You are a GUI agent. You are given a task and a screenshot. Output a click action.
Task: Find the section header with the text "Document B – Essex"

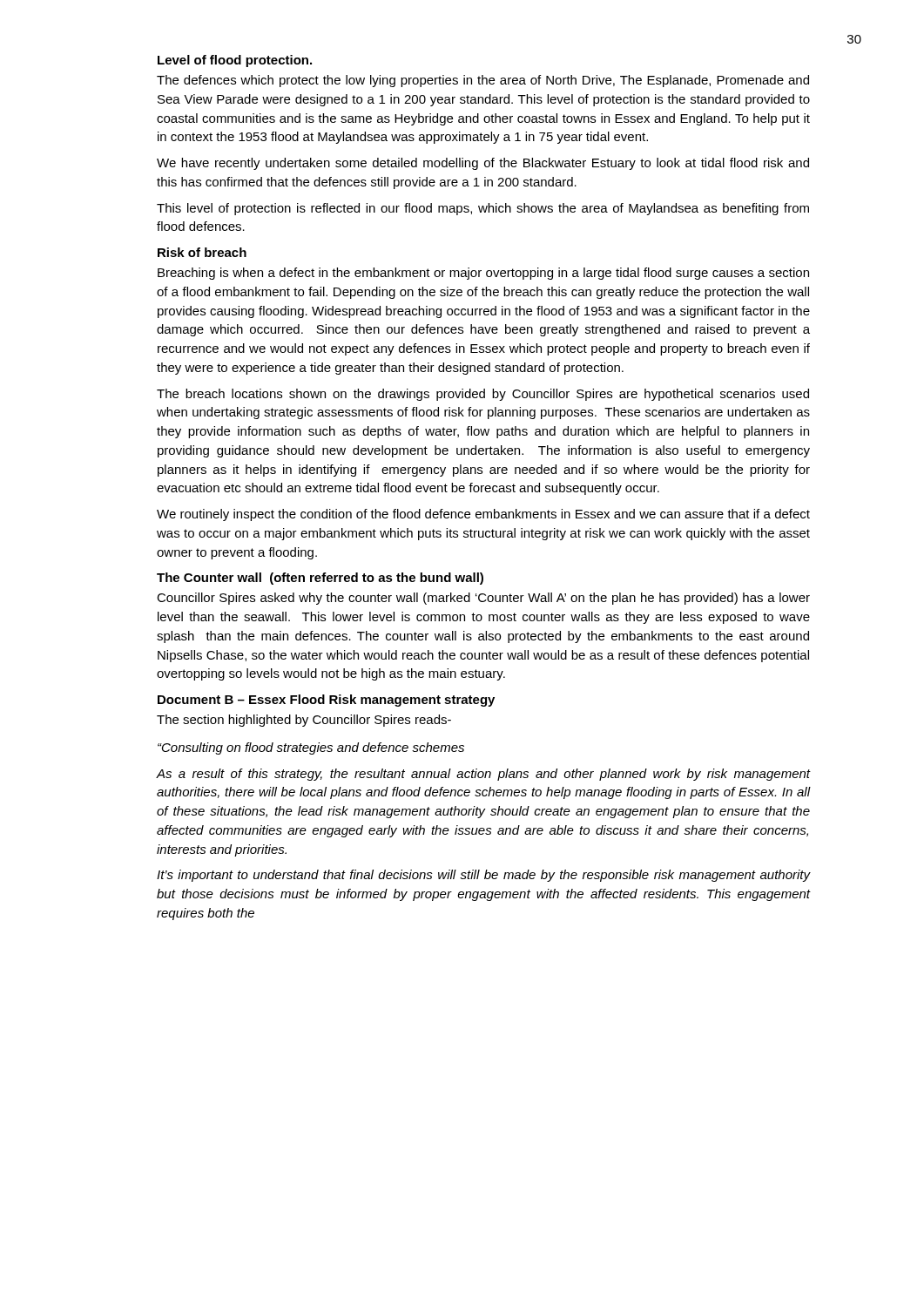coord(326,699)
